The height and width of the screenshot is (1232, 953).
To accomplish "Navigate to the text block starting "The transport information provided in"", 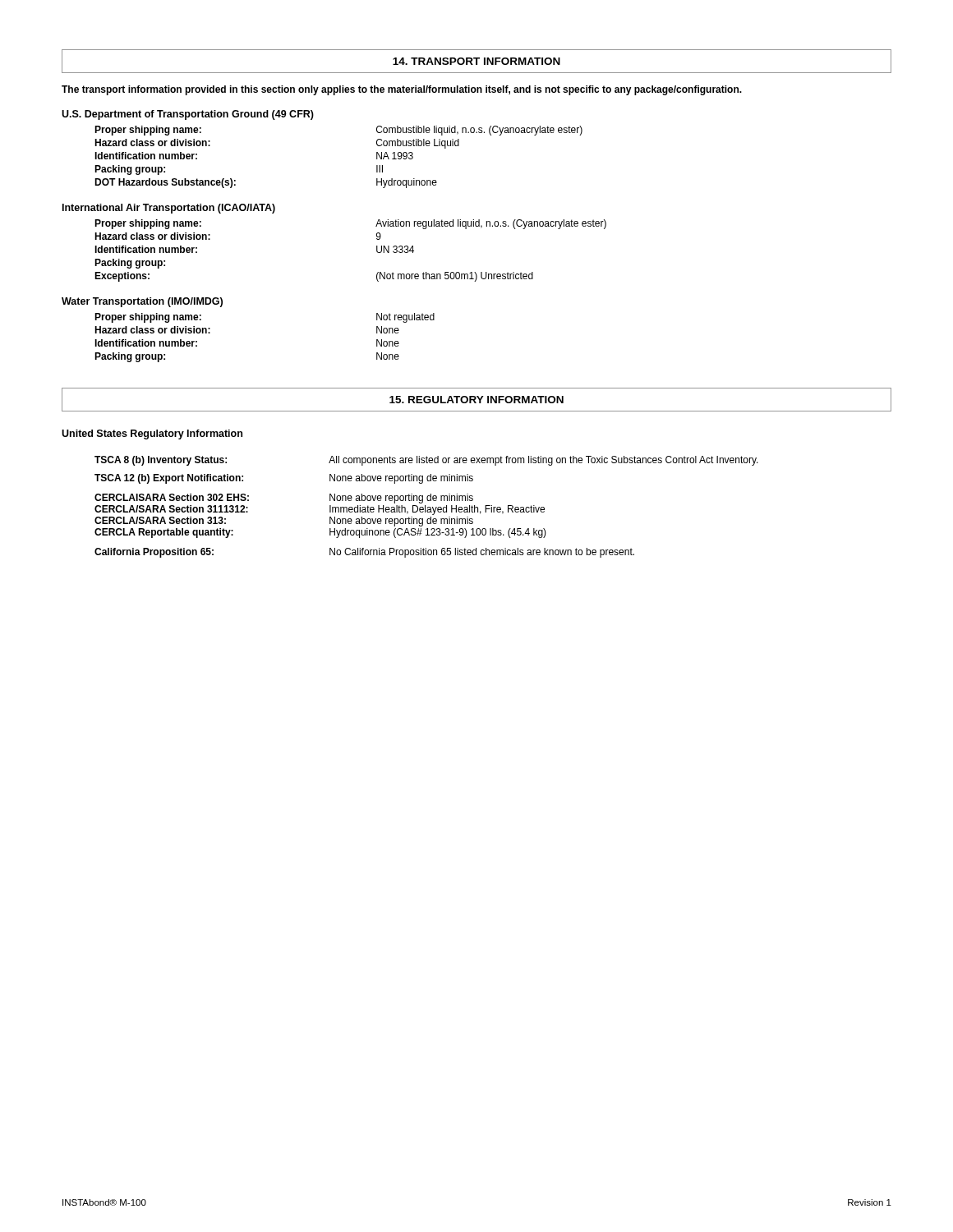I will [402, 90].
